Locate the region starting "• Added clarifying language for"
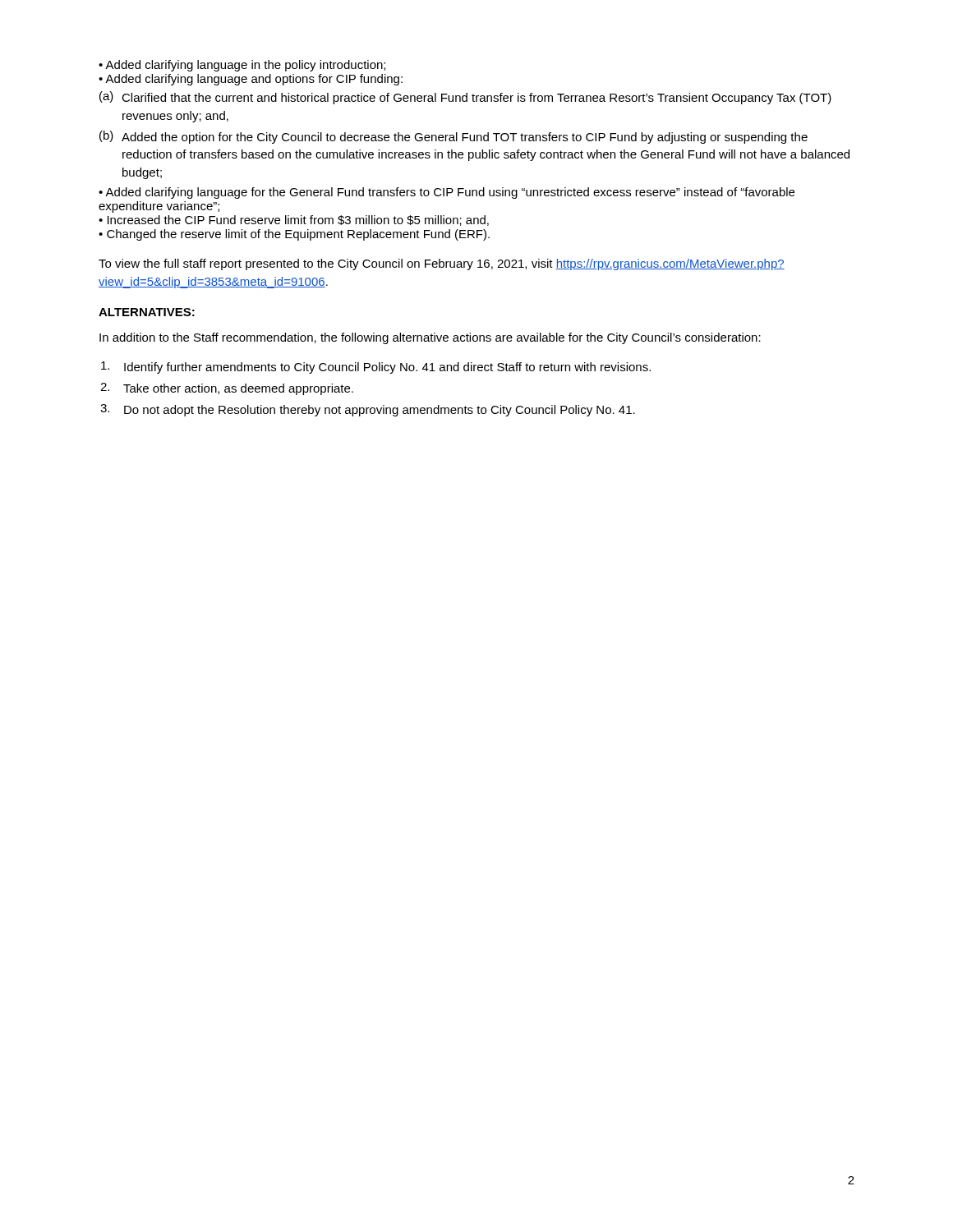 476,199
